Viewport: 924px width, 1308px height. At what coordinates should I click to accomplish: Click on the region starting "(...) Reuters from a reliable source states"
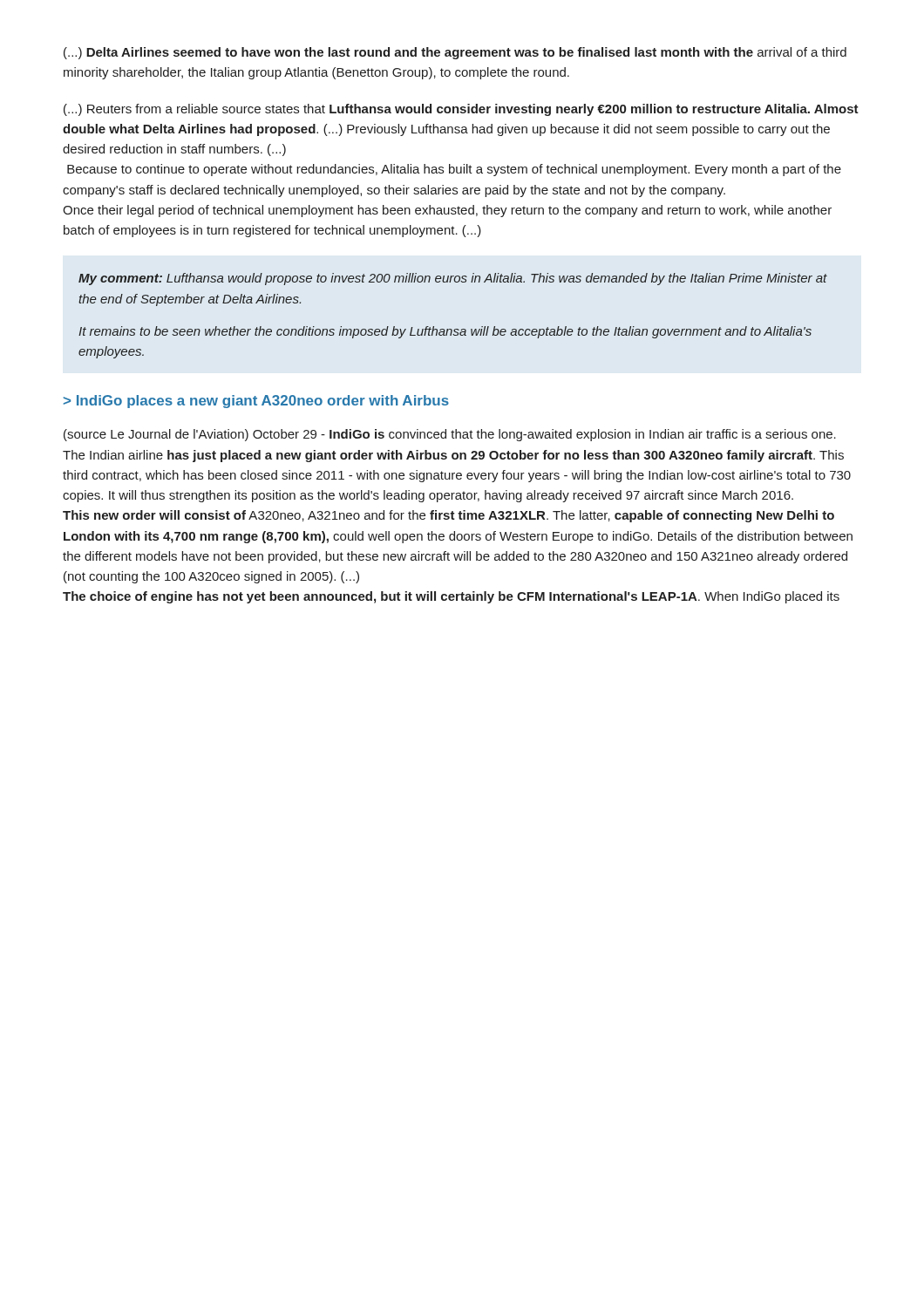tap(460, 169)
